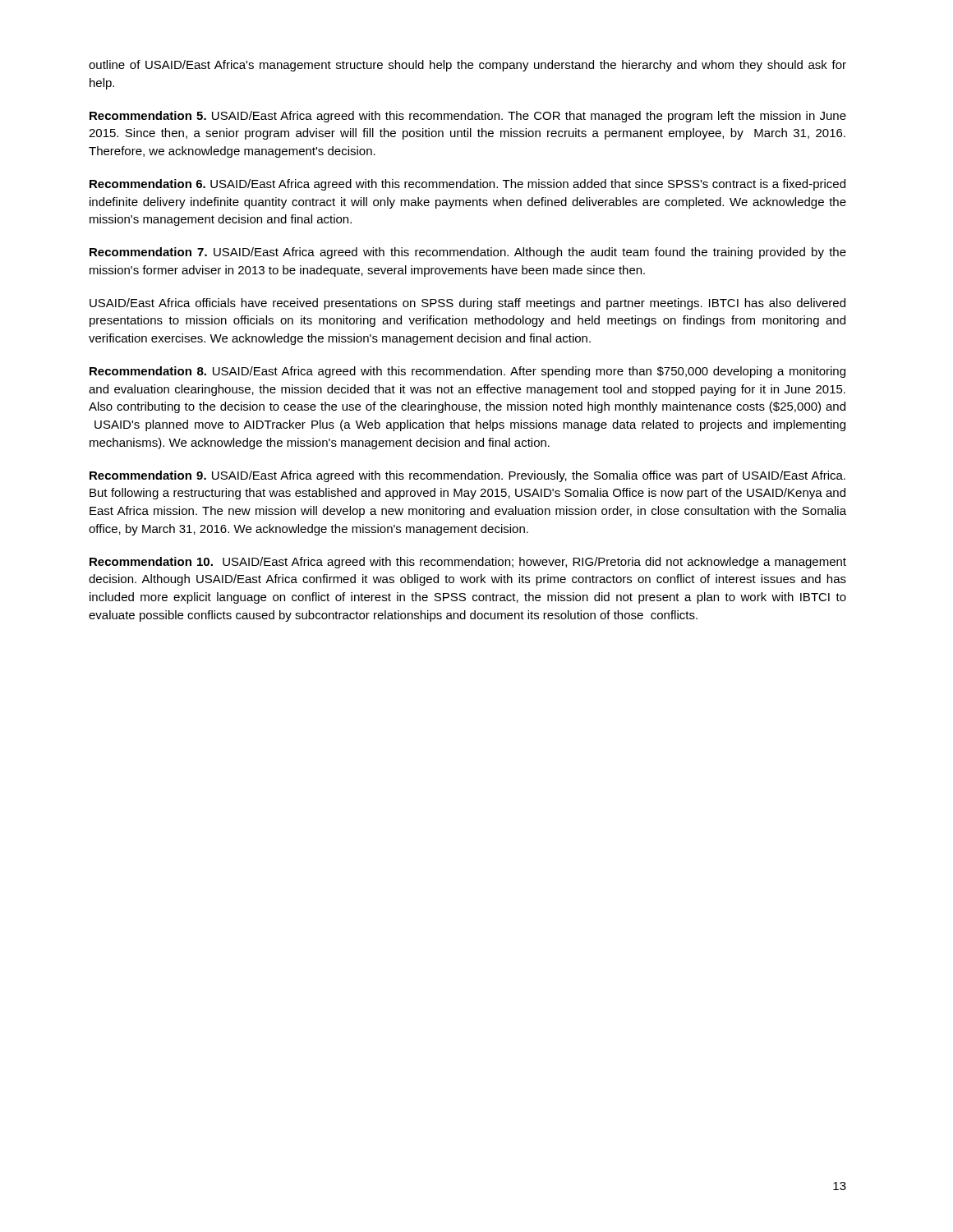
Task: Click on the text block containing "outline of USAID/East"
Action: click(467, 73)
